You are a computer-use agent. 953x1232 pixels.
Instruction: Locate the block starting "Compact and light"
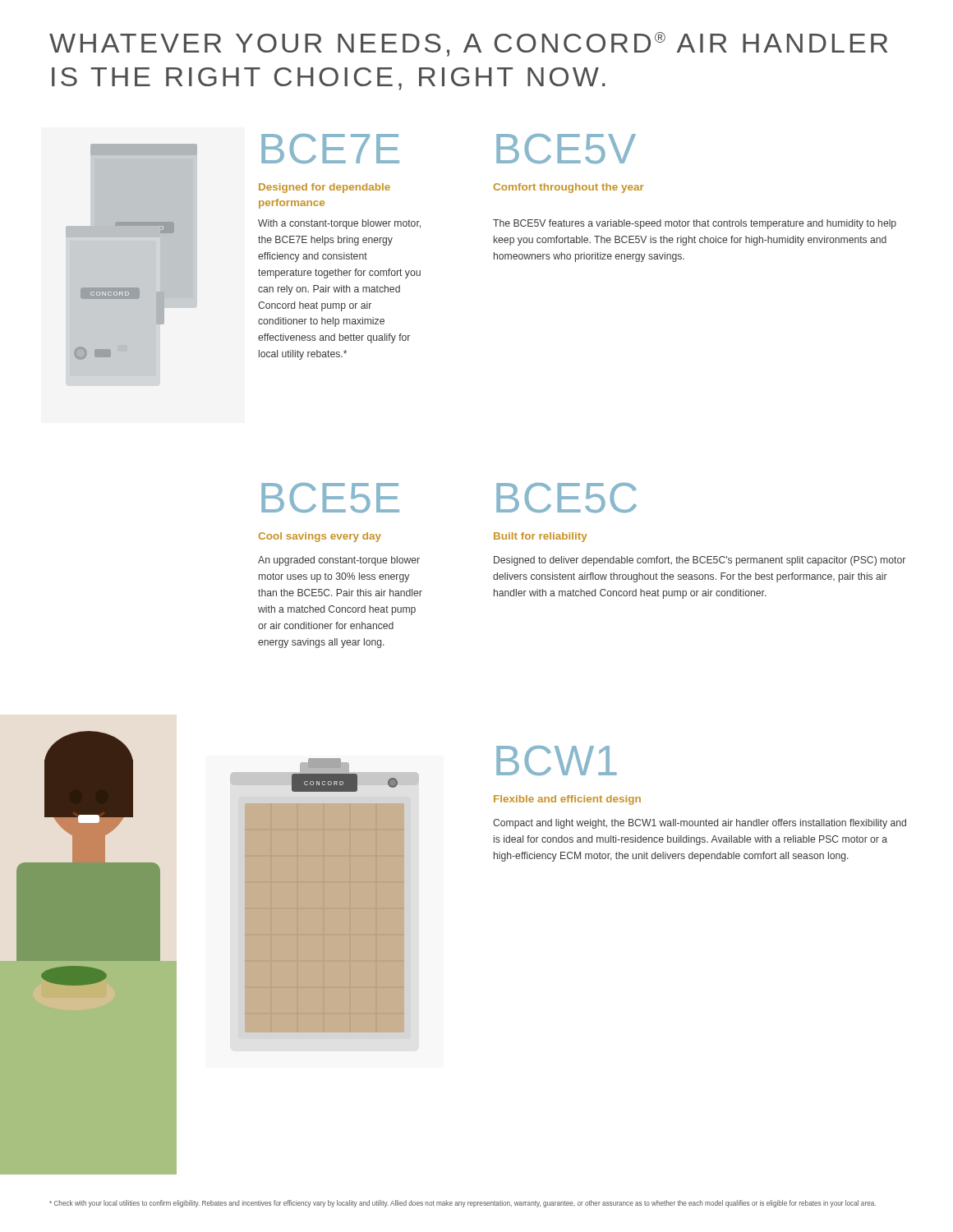700,839
